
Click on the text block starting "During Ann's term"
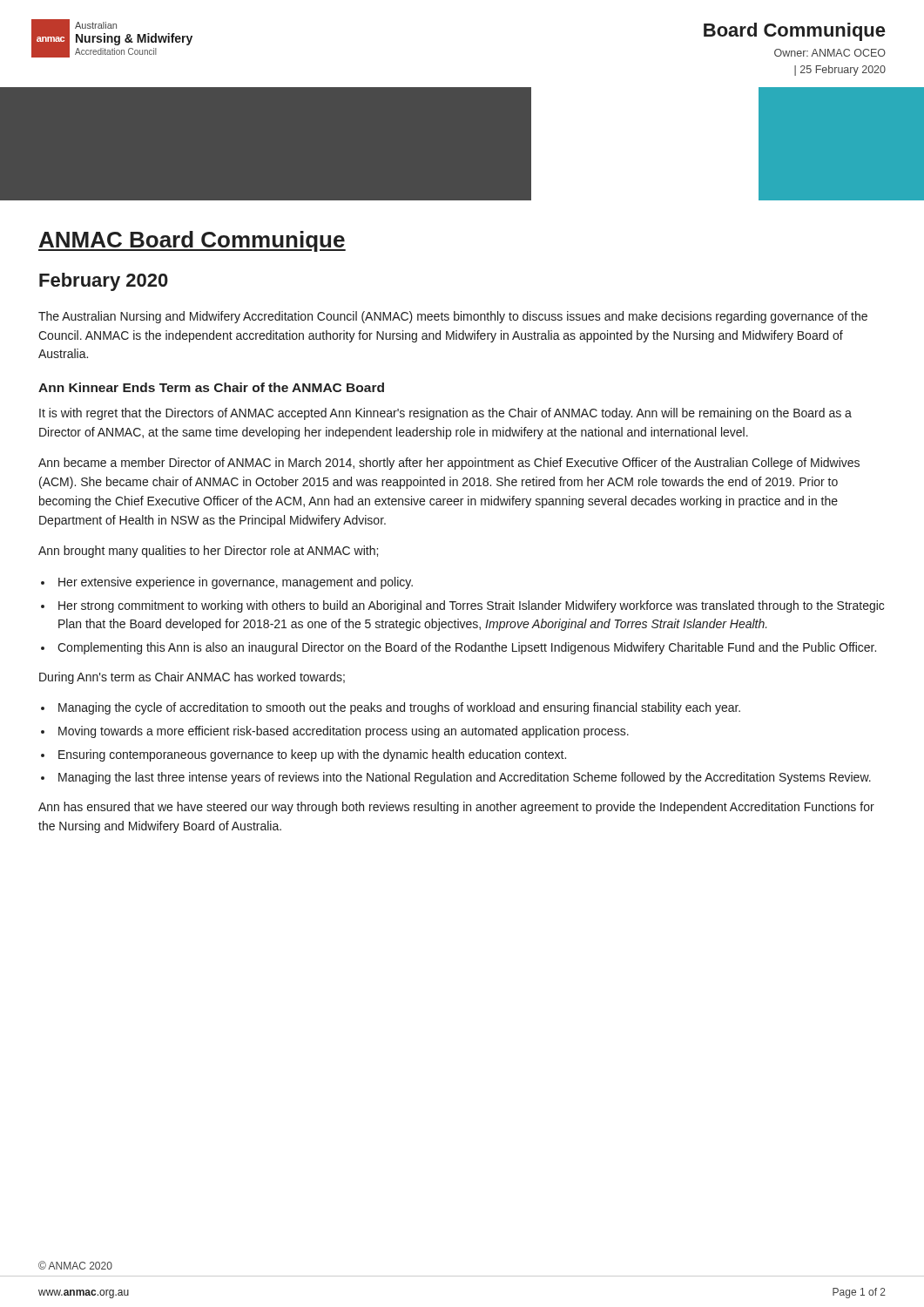click(x=192, y=678)
